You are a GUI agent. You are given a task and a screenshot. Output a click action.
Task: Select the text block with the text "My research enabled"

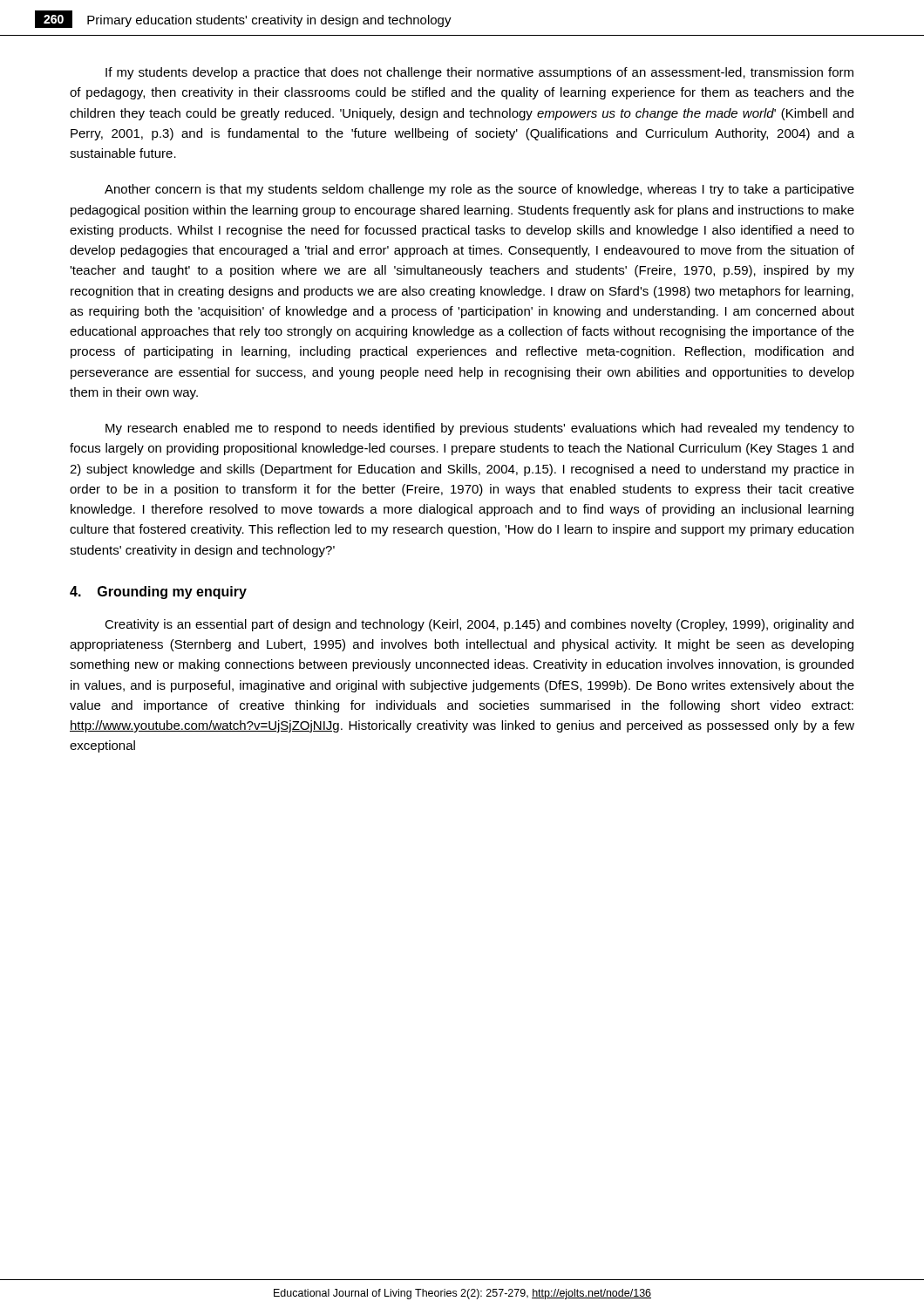pyautogui.click(x=462, y=489)
